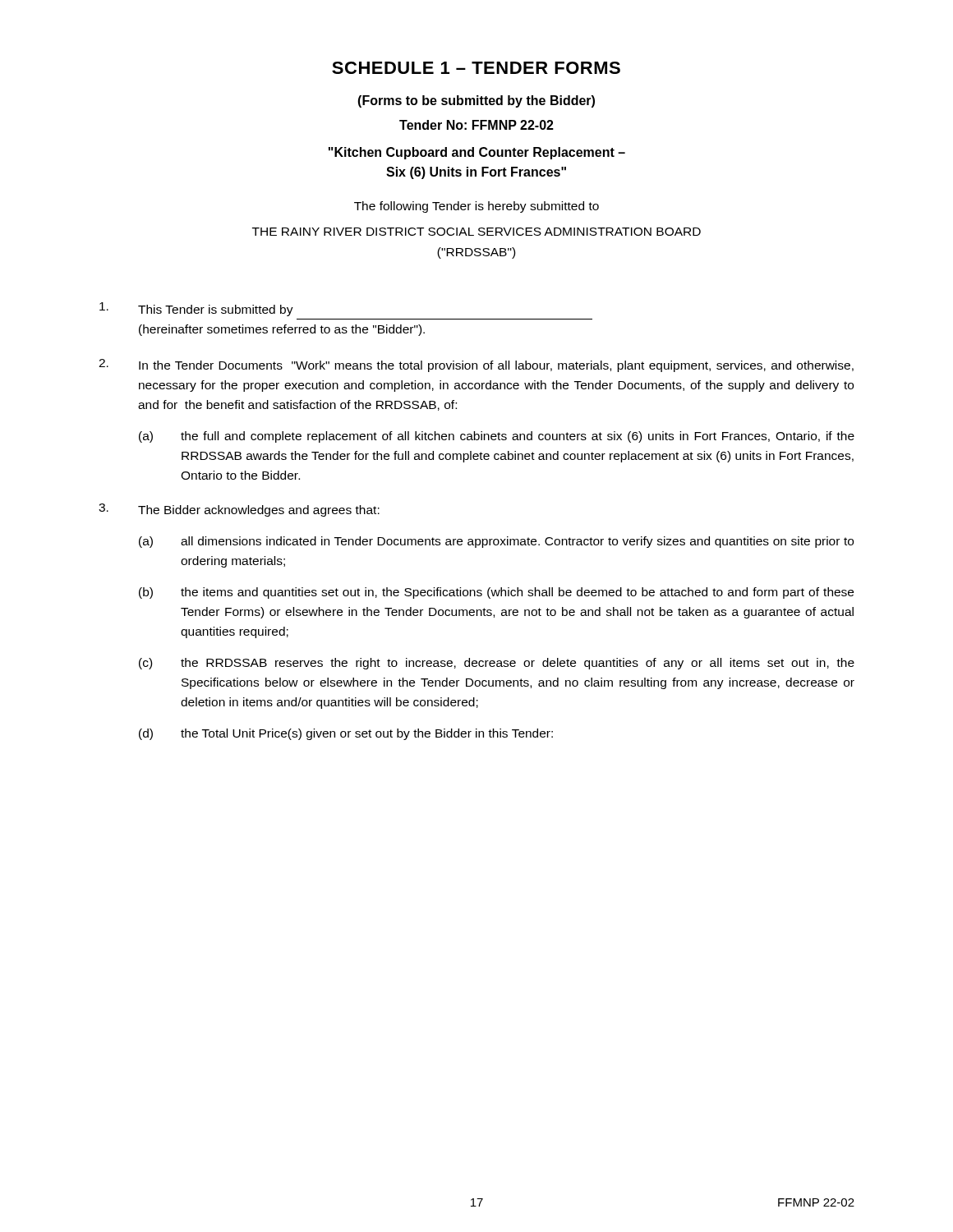The image size is (953, 1232).
Task: Find the block on this page that starts "3. The Bidder acknowledges and agrees that: (a)"
Action: [x=476, y=623]
